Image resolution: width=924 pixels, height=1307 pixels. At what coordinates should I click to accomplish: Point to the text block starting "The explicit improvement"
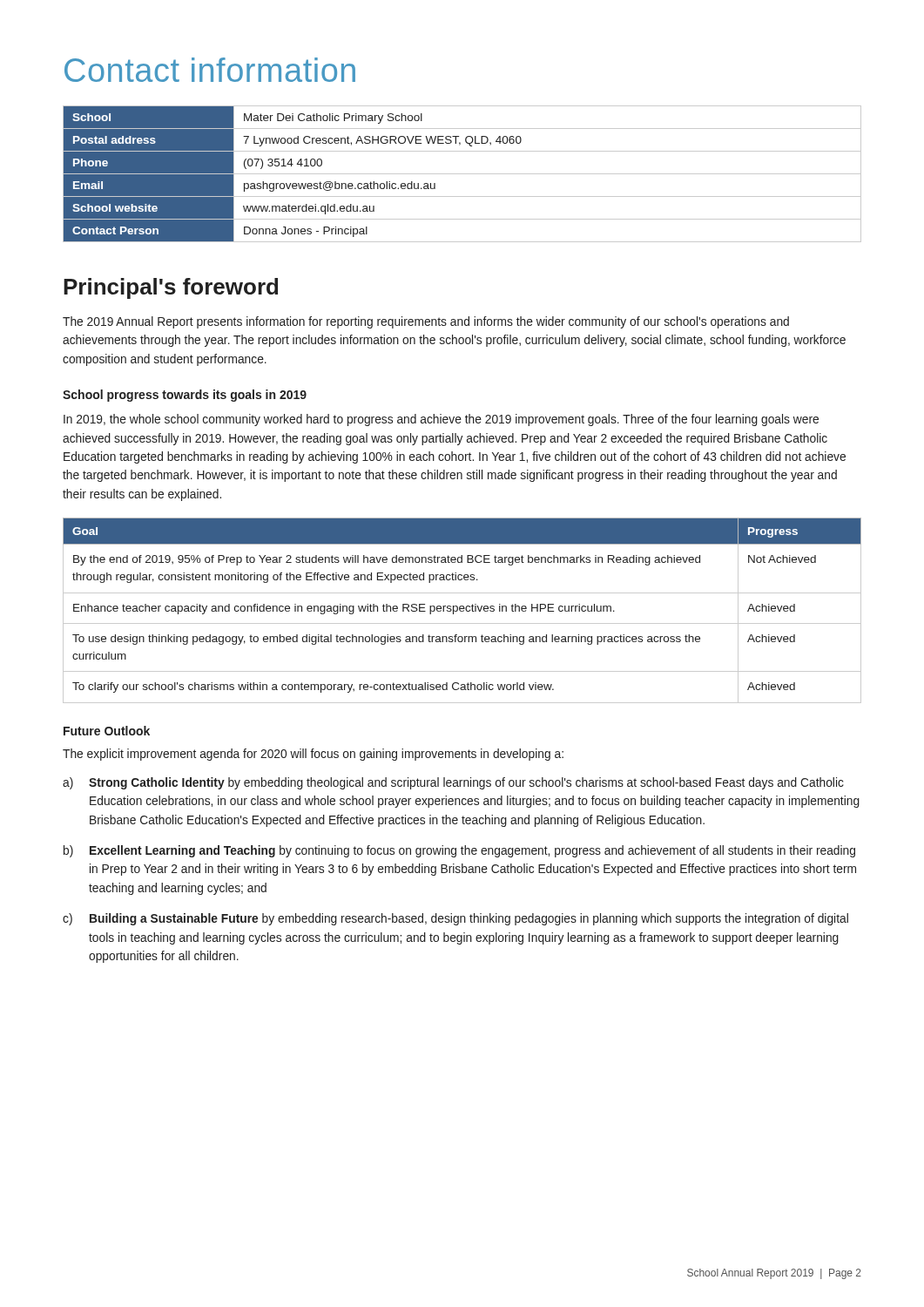[x=462, y=754]
